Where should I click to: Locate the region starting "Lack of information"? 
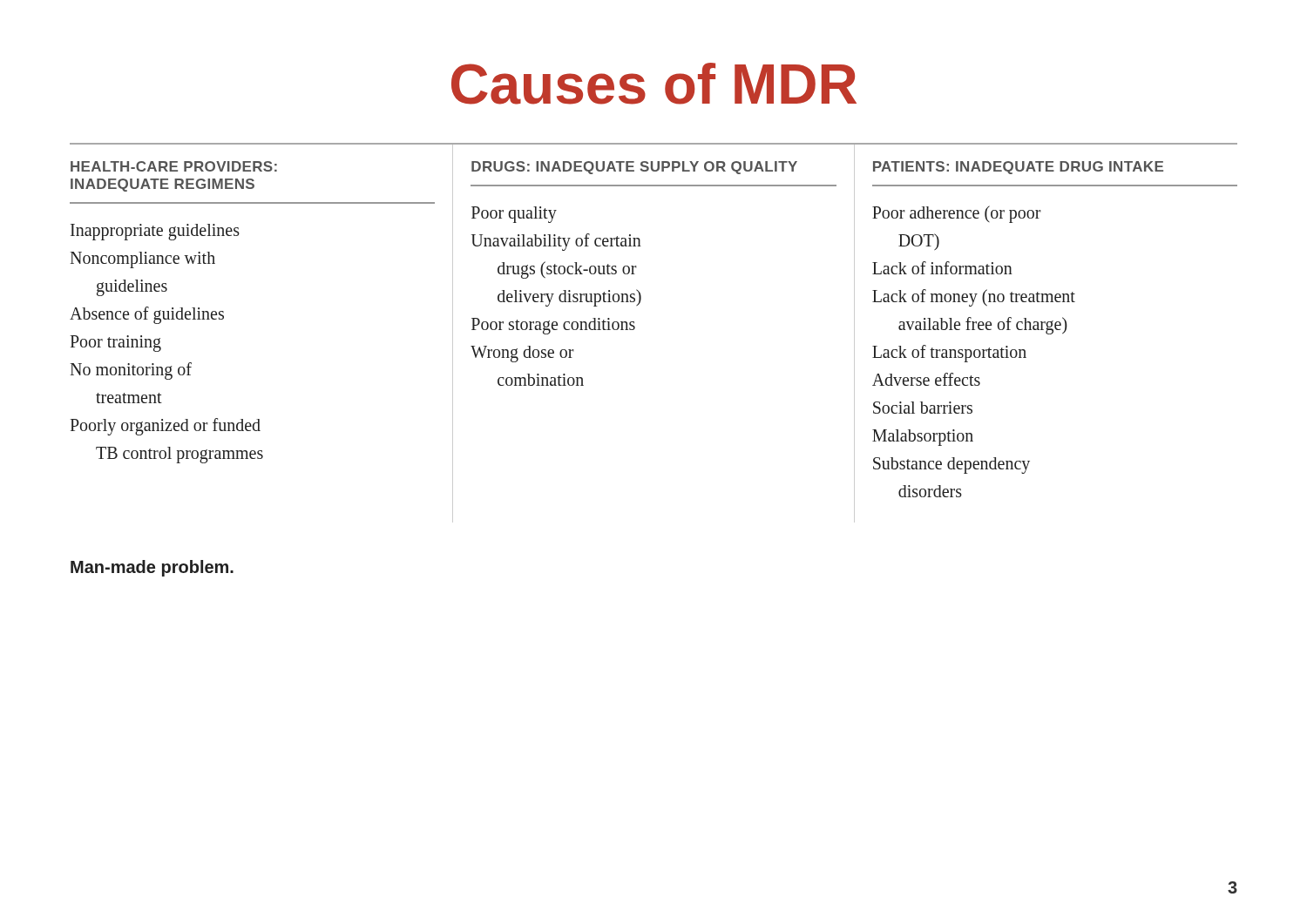tap(942, 268)
